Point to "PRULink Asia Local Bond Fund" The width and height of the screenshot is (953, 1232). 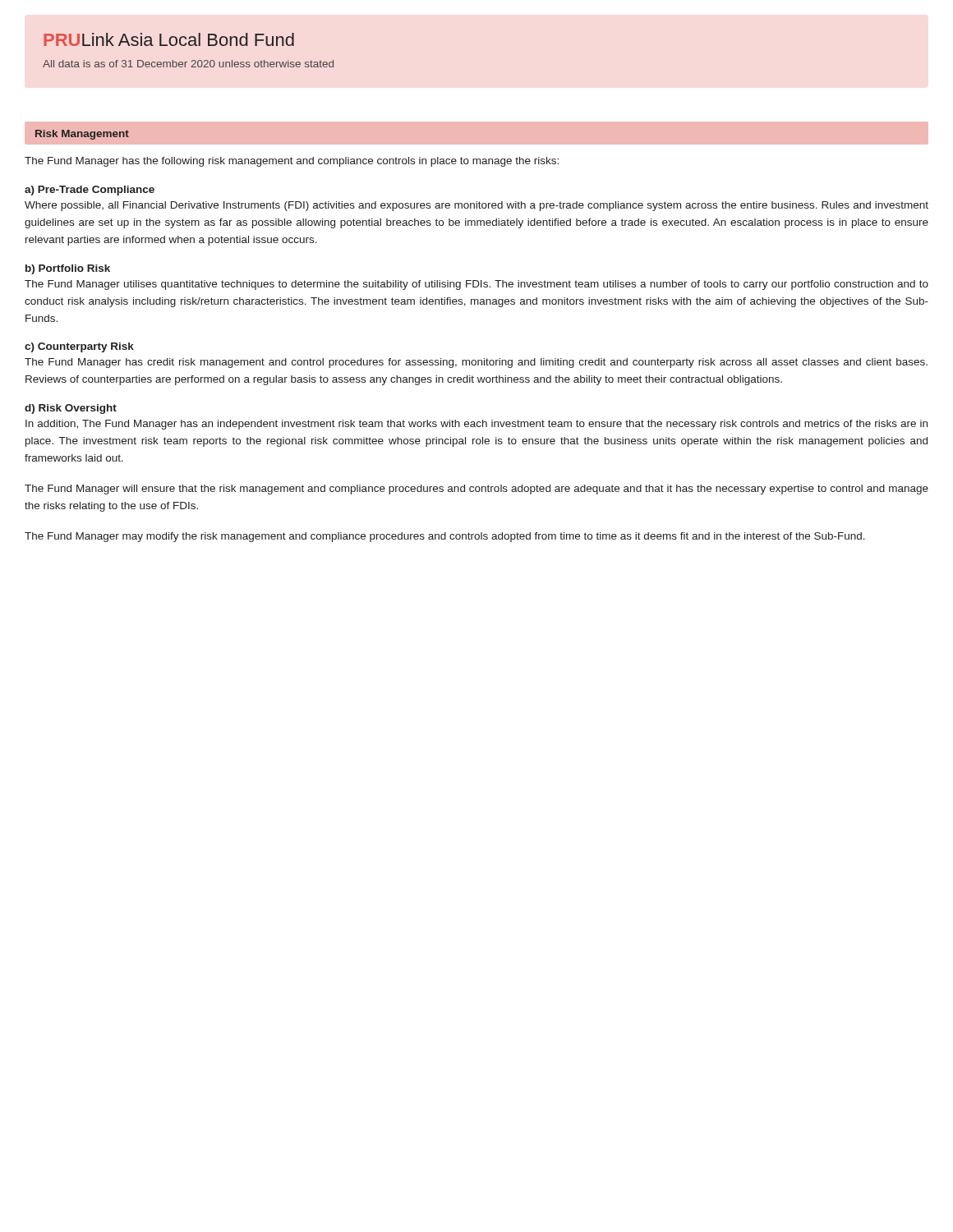pyautogui.click(x=169, y=39)
